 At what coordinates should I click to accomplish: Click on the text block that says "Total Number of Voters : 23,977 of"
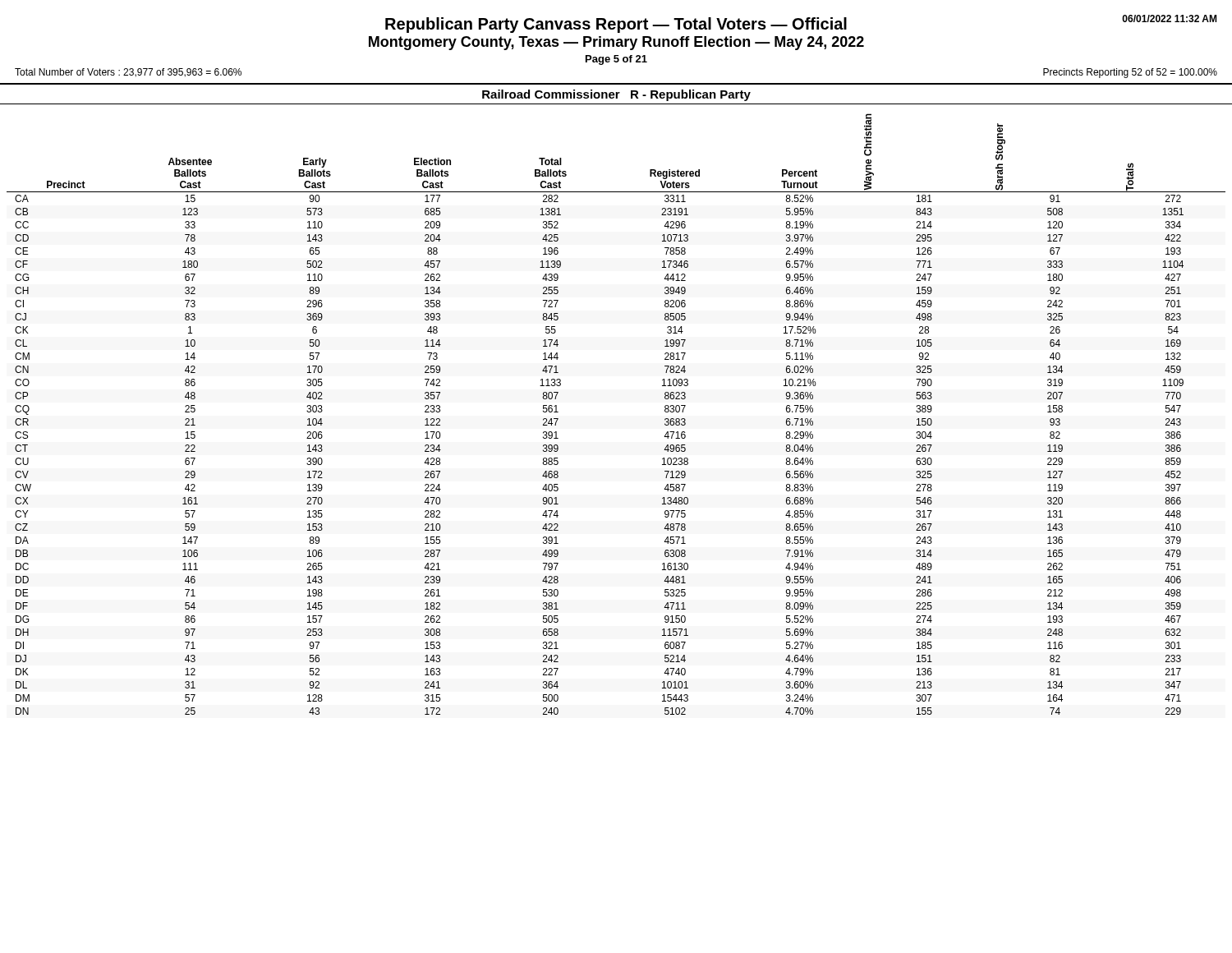pyautogui.click(x=128, y=72)
